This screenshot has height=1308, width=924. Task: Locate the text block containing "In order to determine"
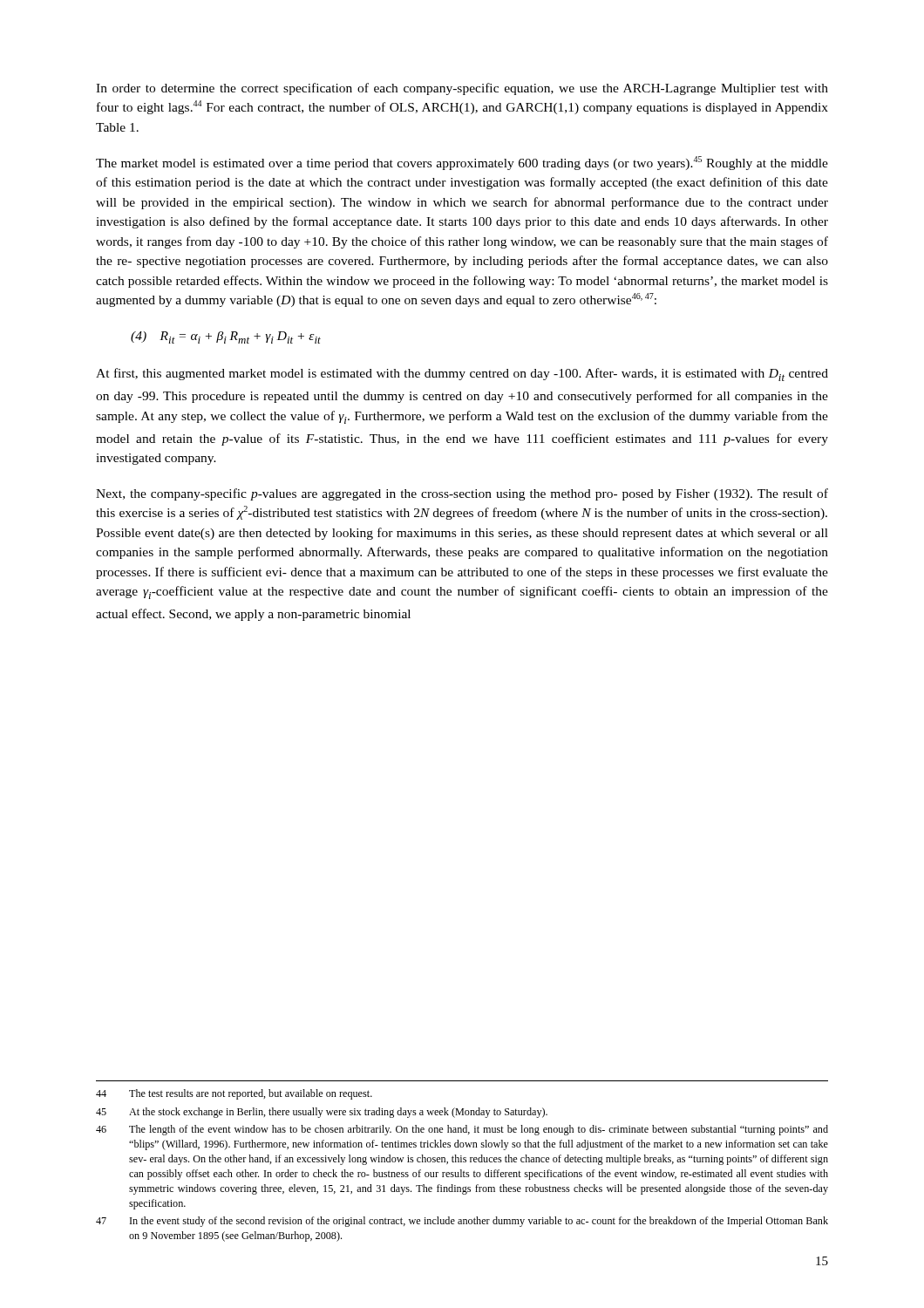click(462, 107)
